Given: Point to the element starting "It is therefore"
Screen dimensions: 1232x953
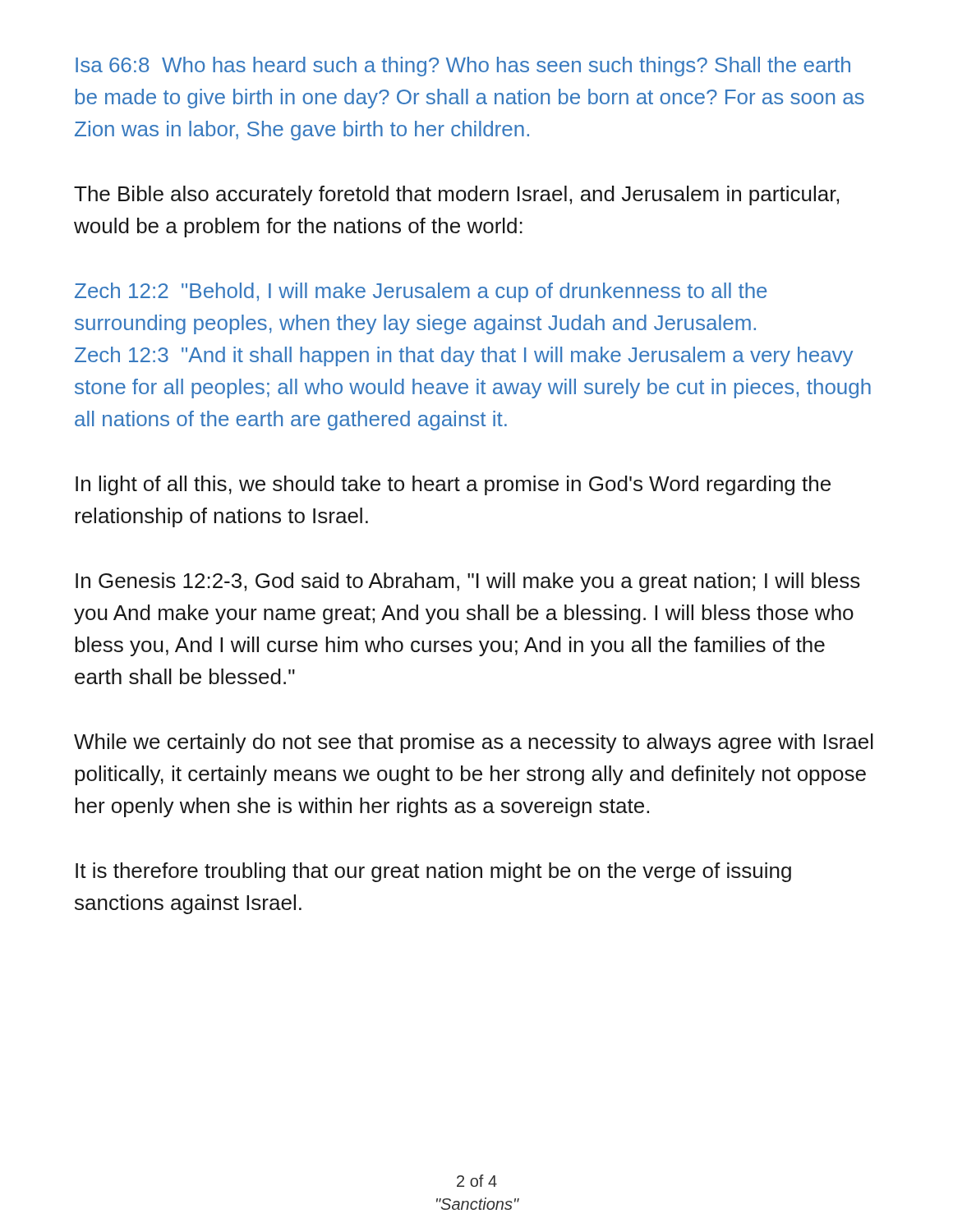Looking at the screenshot, I should pyautogui.click(x=433, y=887).
